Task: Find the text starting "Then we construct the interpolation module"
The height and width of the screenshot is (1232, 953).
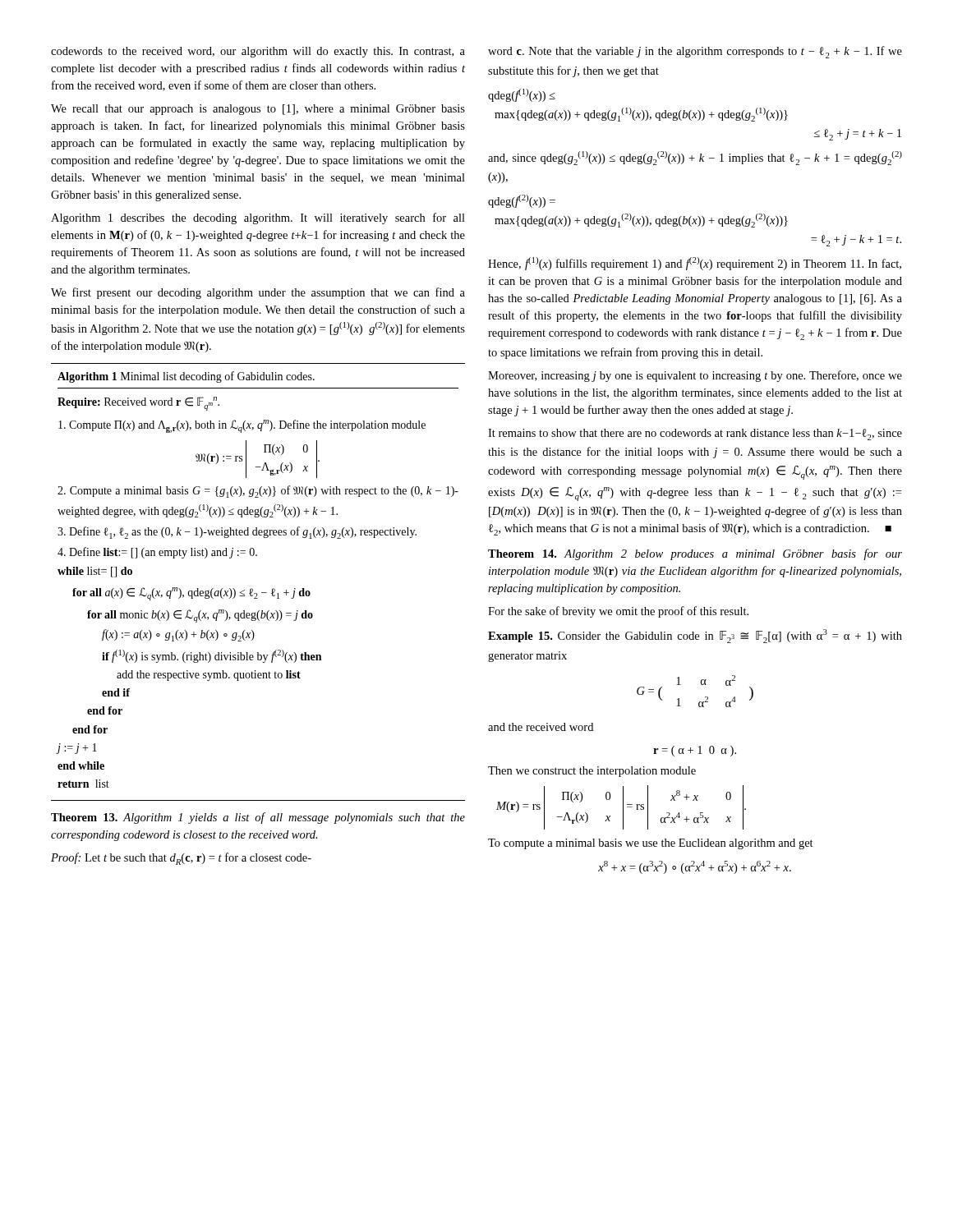Action: [x=695, y=771]
